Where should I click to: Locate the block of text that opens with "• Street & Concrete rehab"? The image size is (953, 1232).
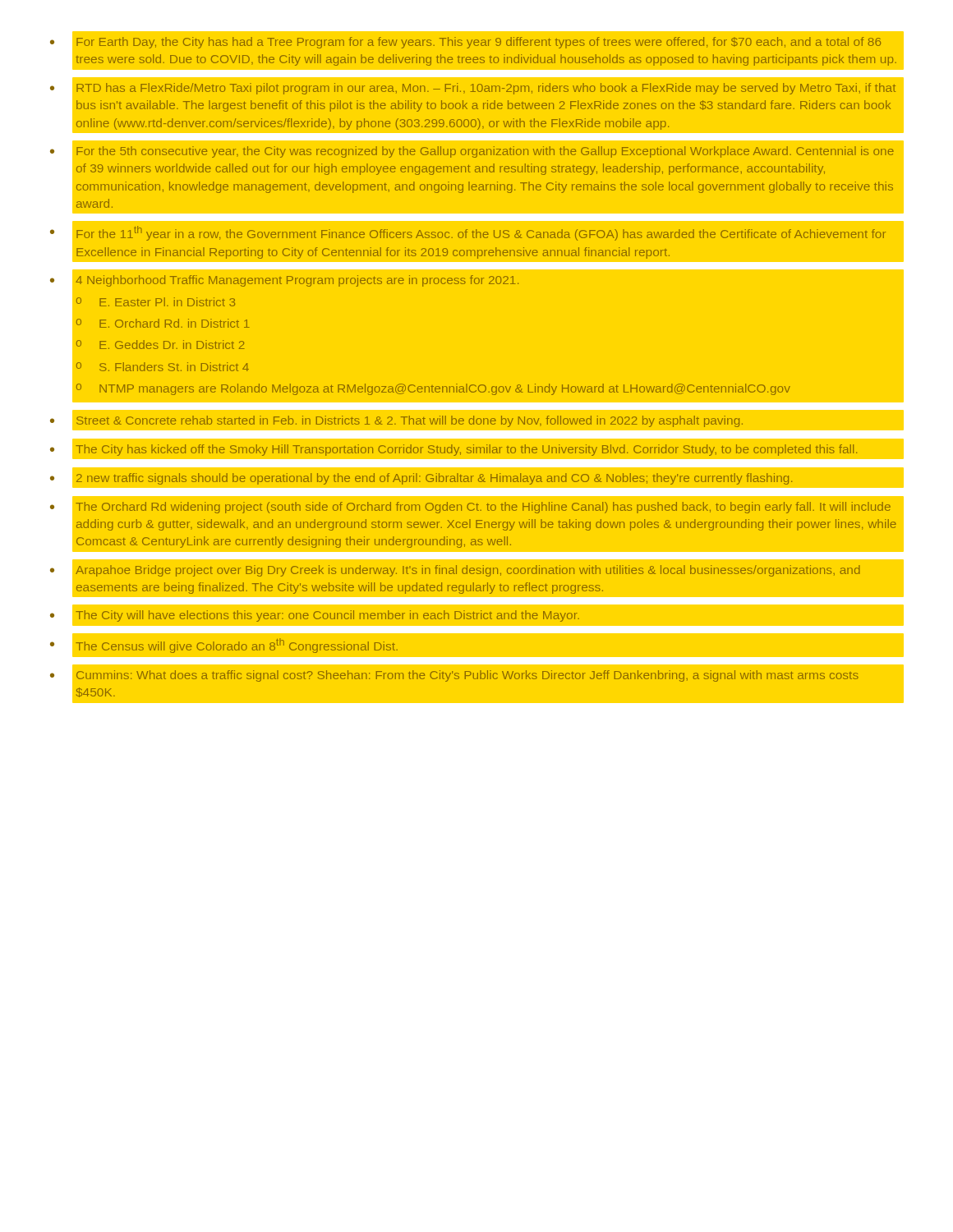click(x=476, y=420)
